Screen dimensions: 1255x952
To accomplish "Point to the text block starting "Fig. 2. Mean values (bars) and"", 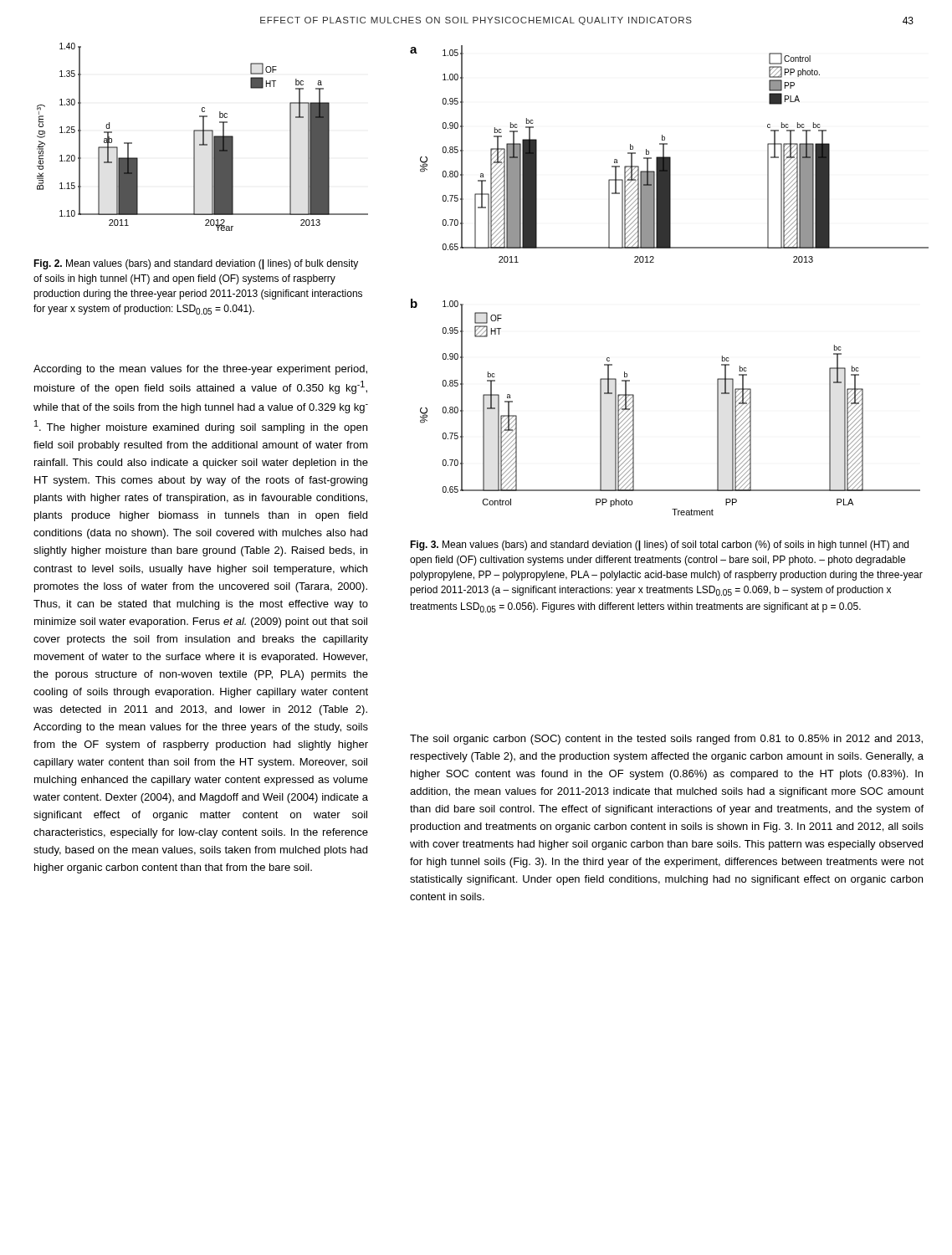I will [198, 287].
